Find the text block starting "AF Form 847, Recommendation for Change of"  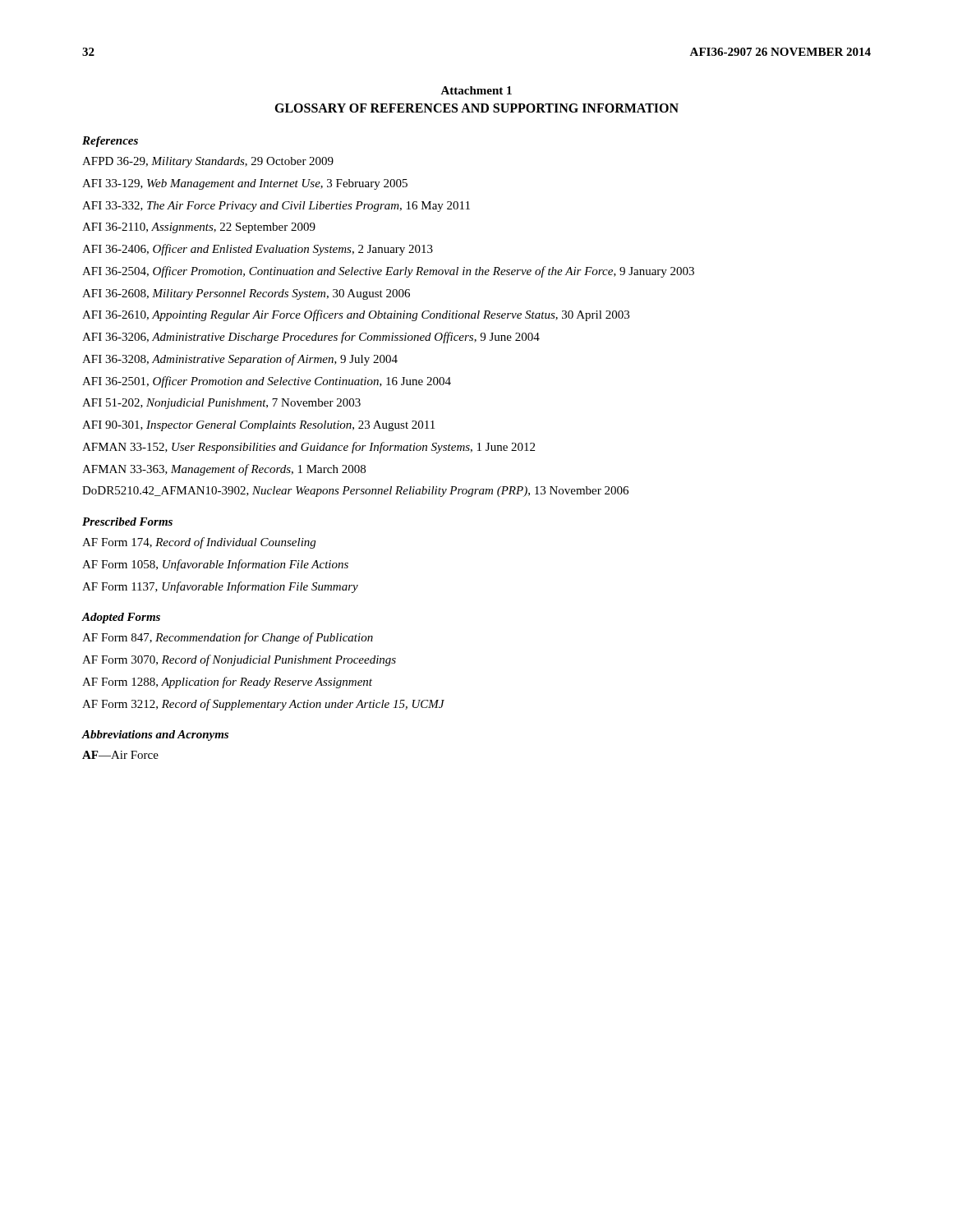pos(228,638)
